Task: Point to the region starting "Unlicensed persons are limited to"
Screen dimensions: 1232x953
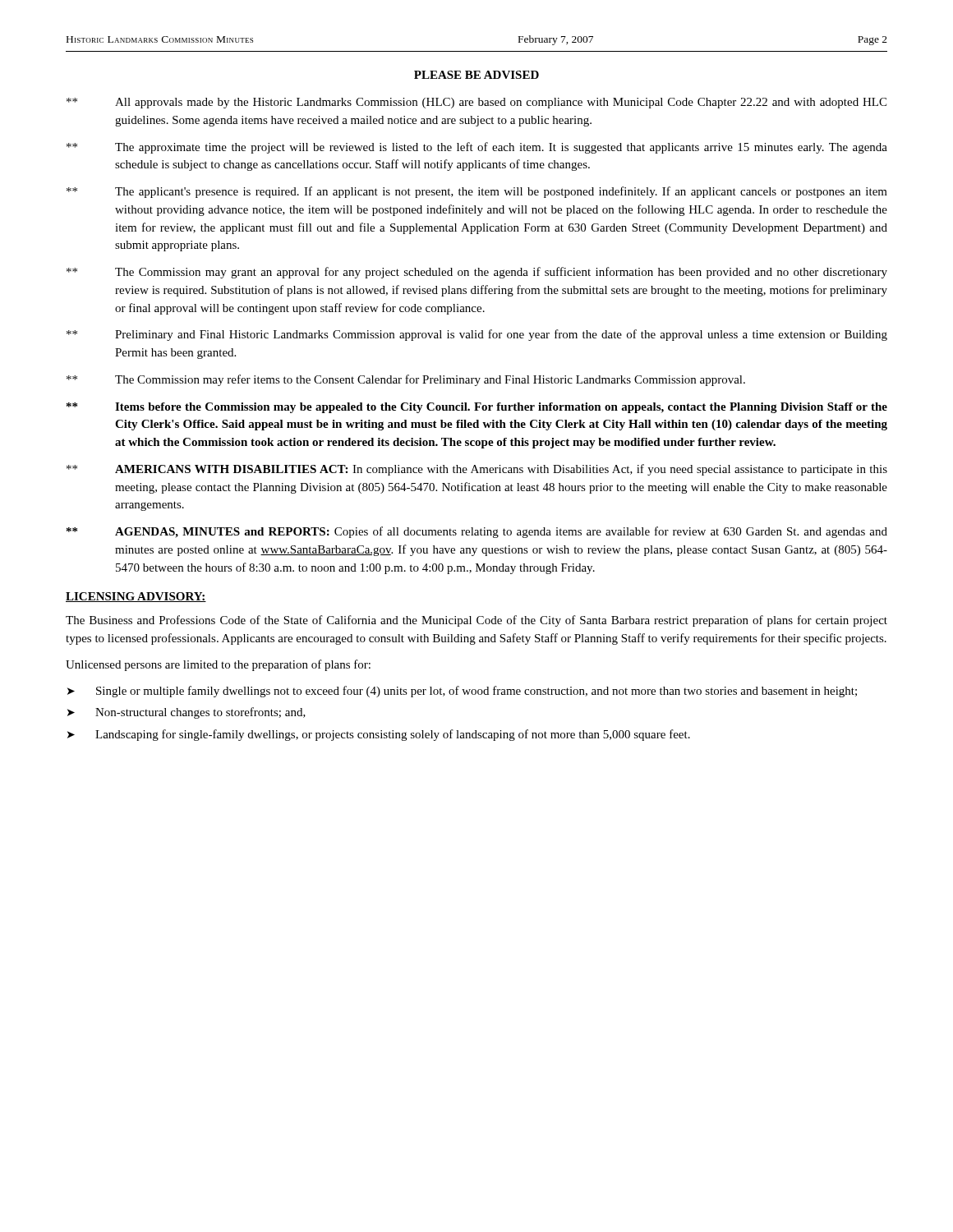Action: (x=219, y=664)
